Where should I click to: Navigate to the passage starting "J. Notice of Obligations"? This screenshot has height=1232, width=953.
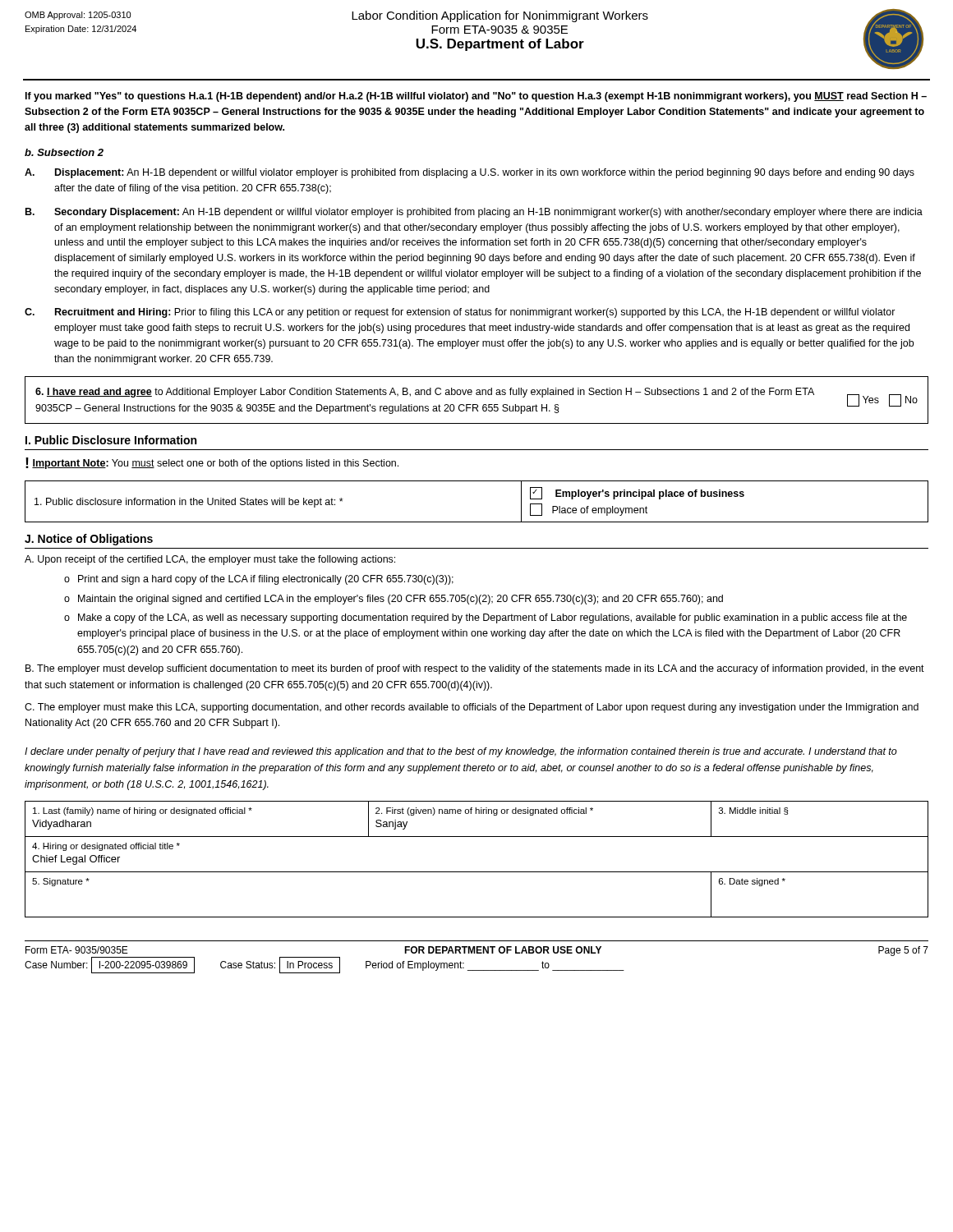click(x=89, y=539)
